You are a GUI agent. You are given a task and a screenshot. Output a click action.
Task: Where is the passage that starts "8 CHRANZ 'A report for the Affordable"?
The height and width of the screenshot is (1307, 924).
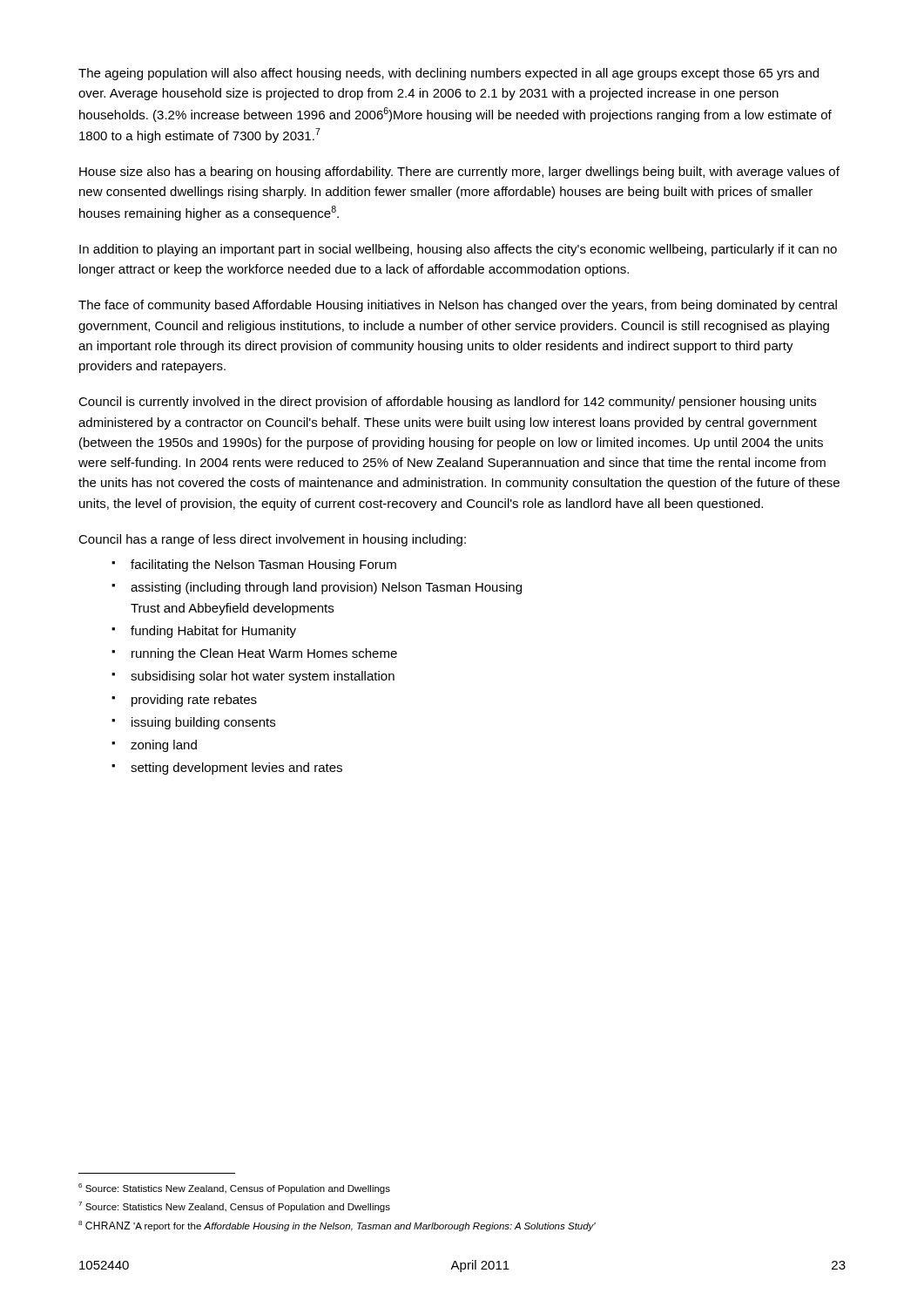point(337,1225)
